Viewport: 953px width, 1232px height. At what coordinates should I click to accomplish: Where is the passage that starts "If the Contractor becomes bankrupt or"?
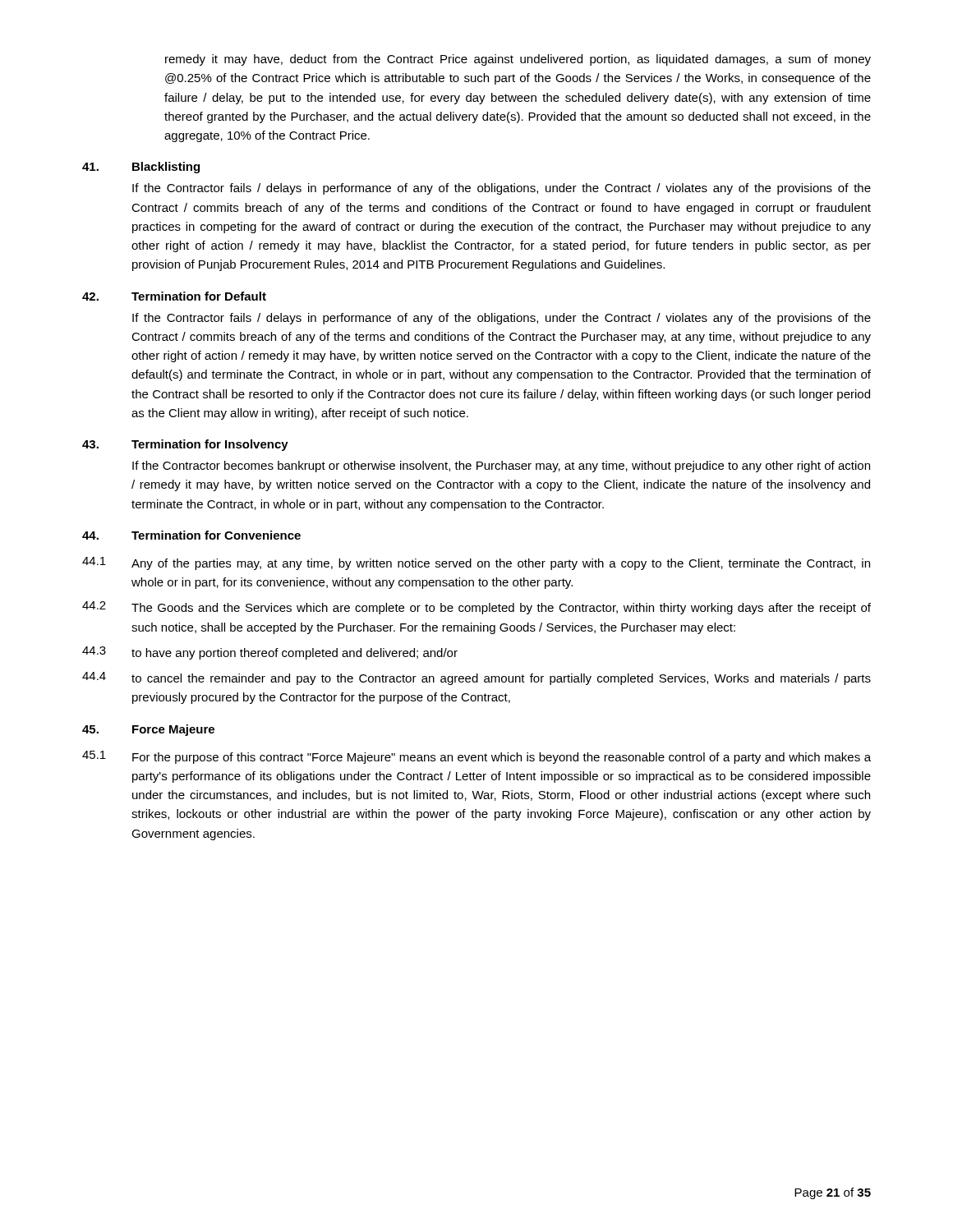coord(501,484)
